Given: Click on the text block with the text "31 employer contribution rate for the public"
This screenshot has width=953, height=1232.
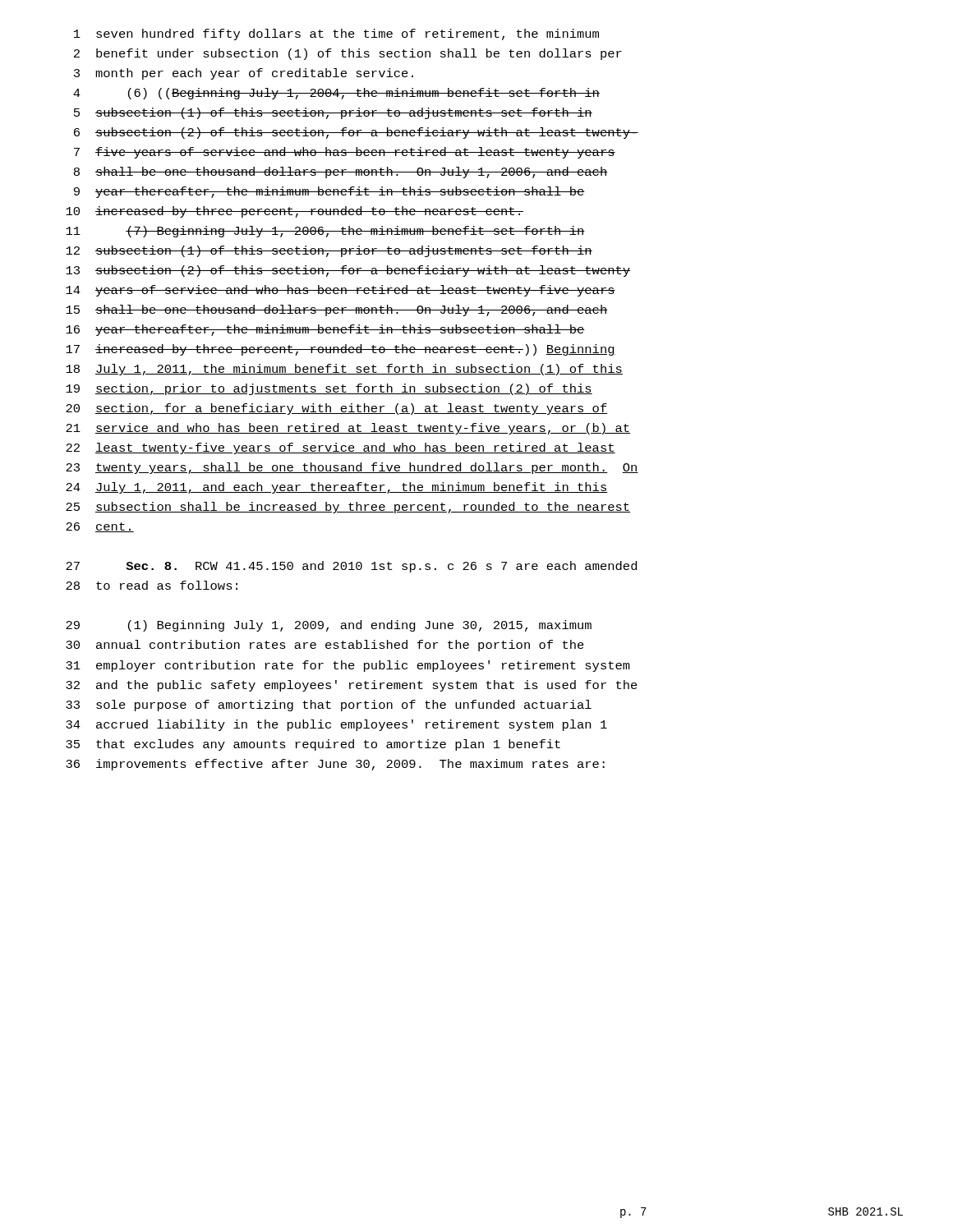Looking at the screenshot, I should point(476,666).
